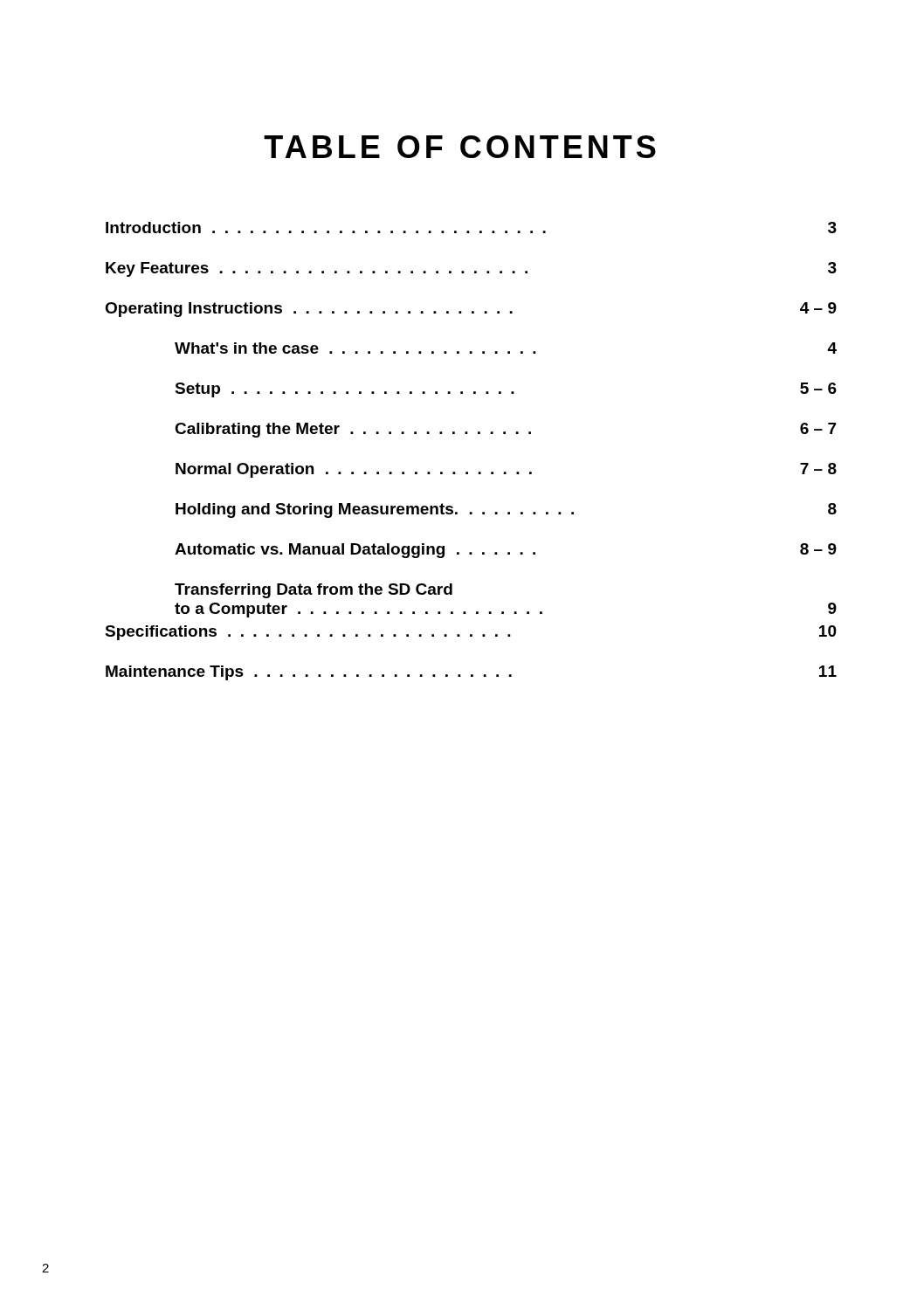The height and width of the screenshot is (1310, 924).
Task: Locate the list item that reads "Automatic vs. Manual Datalogging . ."
Action: (x=471, y=558)
